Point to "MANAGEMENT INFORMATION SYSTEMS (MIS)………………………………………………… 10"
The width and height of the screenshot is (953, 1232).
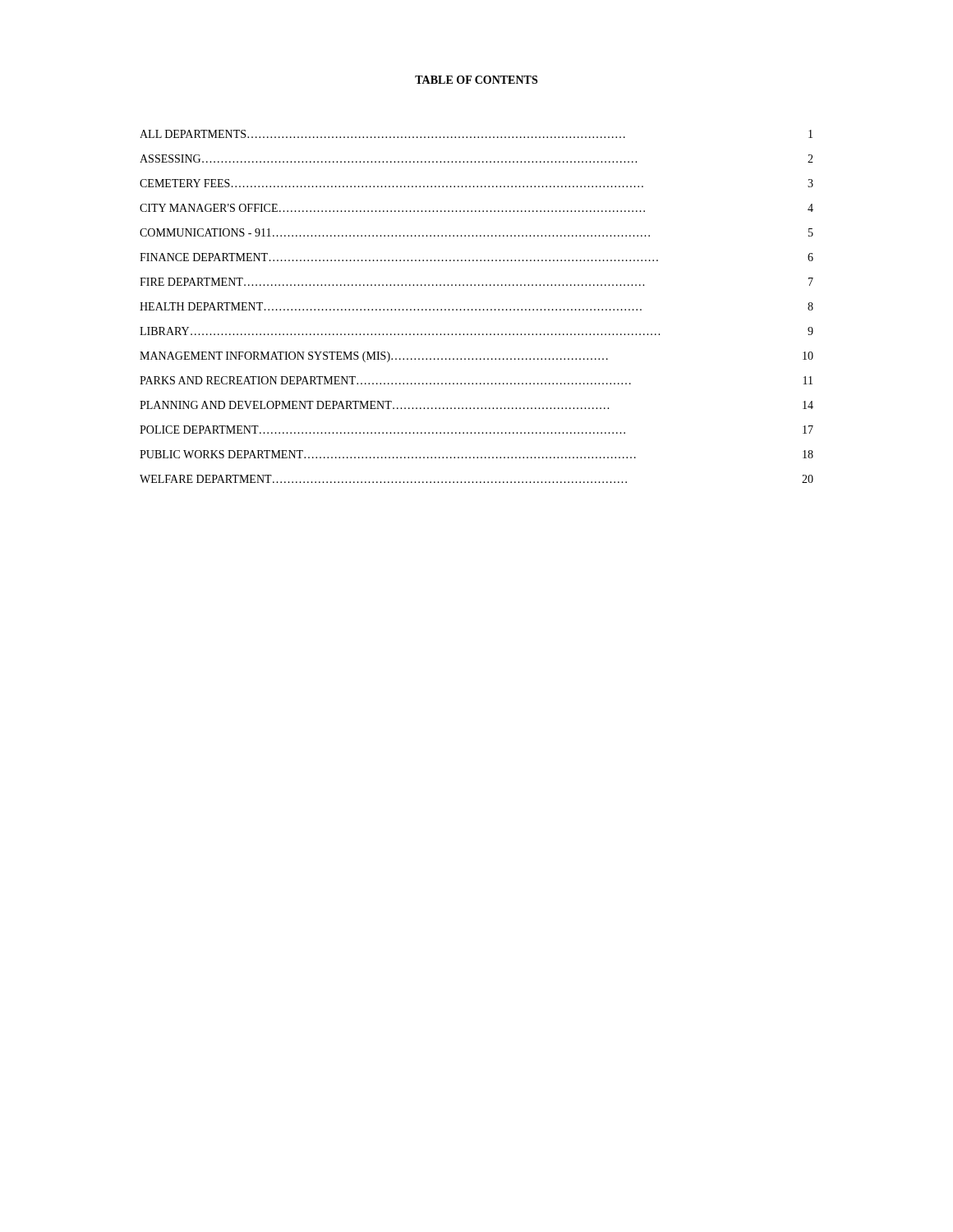[x=476, y=356]
